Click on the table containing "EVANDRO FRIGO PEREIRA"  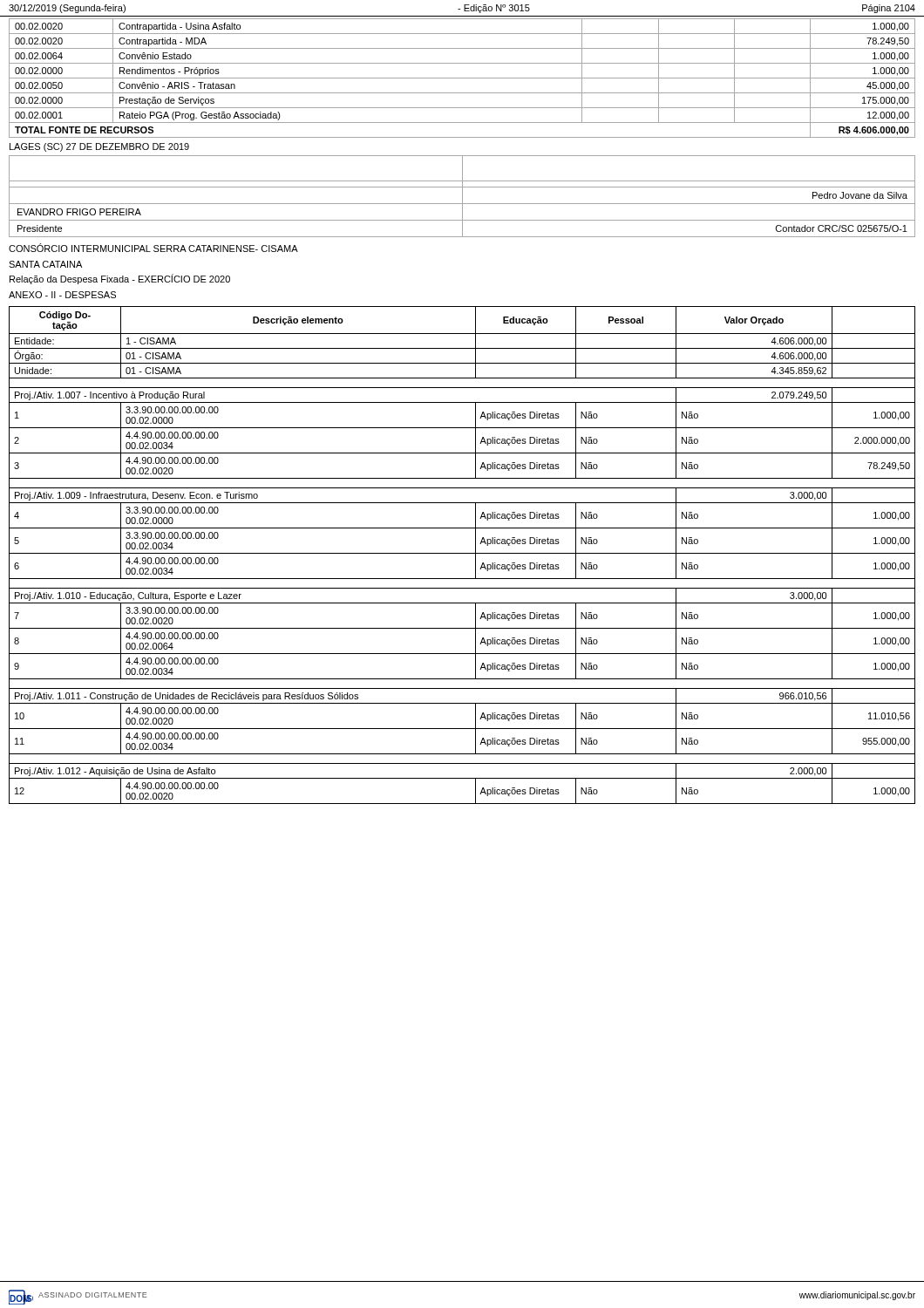tap(462, 196)
